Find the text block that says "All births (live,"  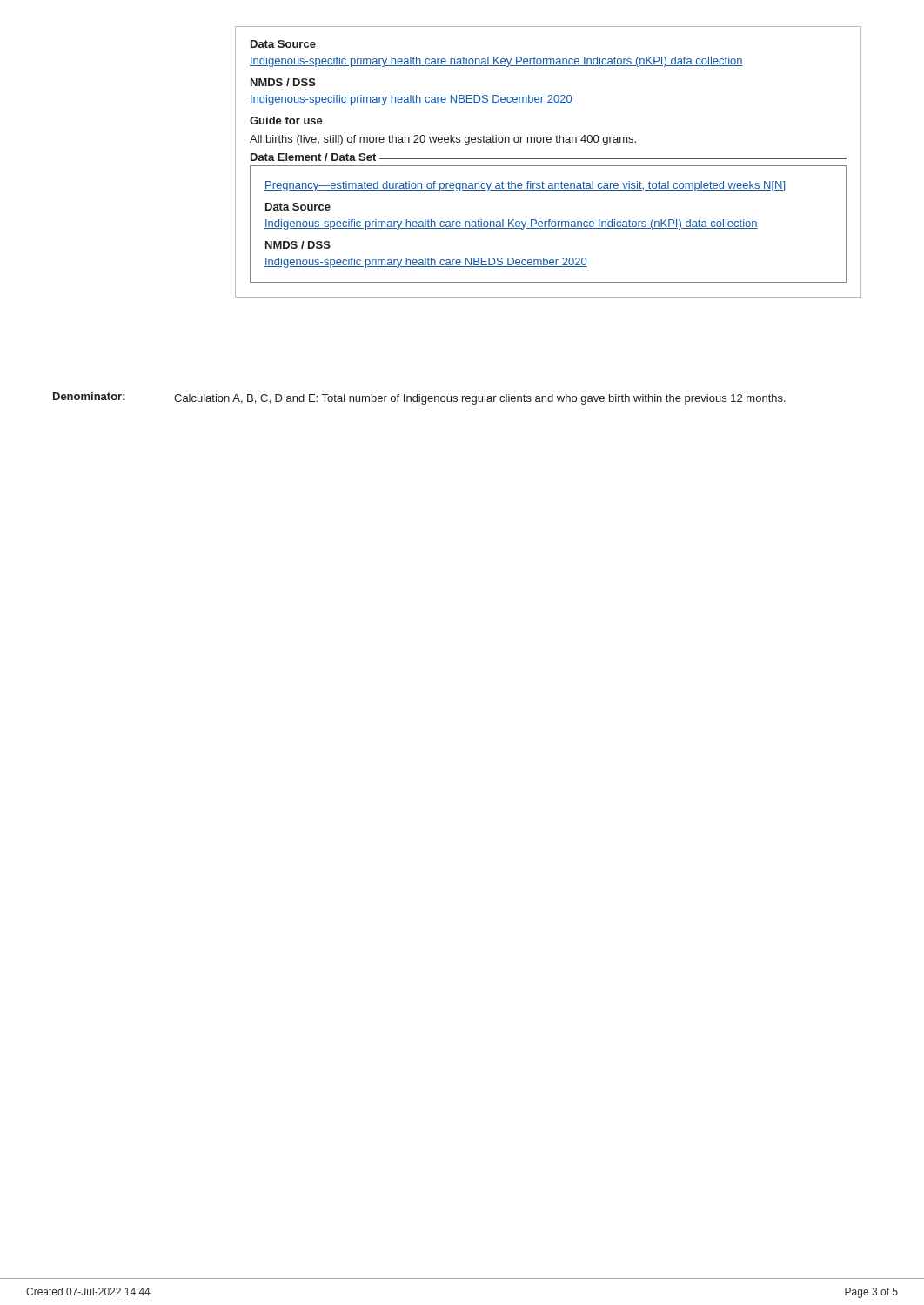548,139
